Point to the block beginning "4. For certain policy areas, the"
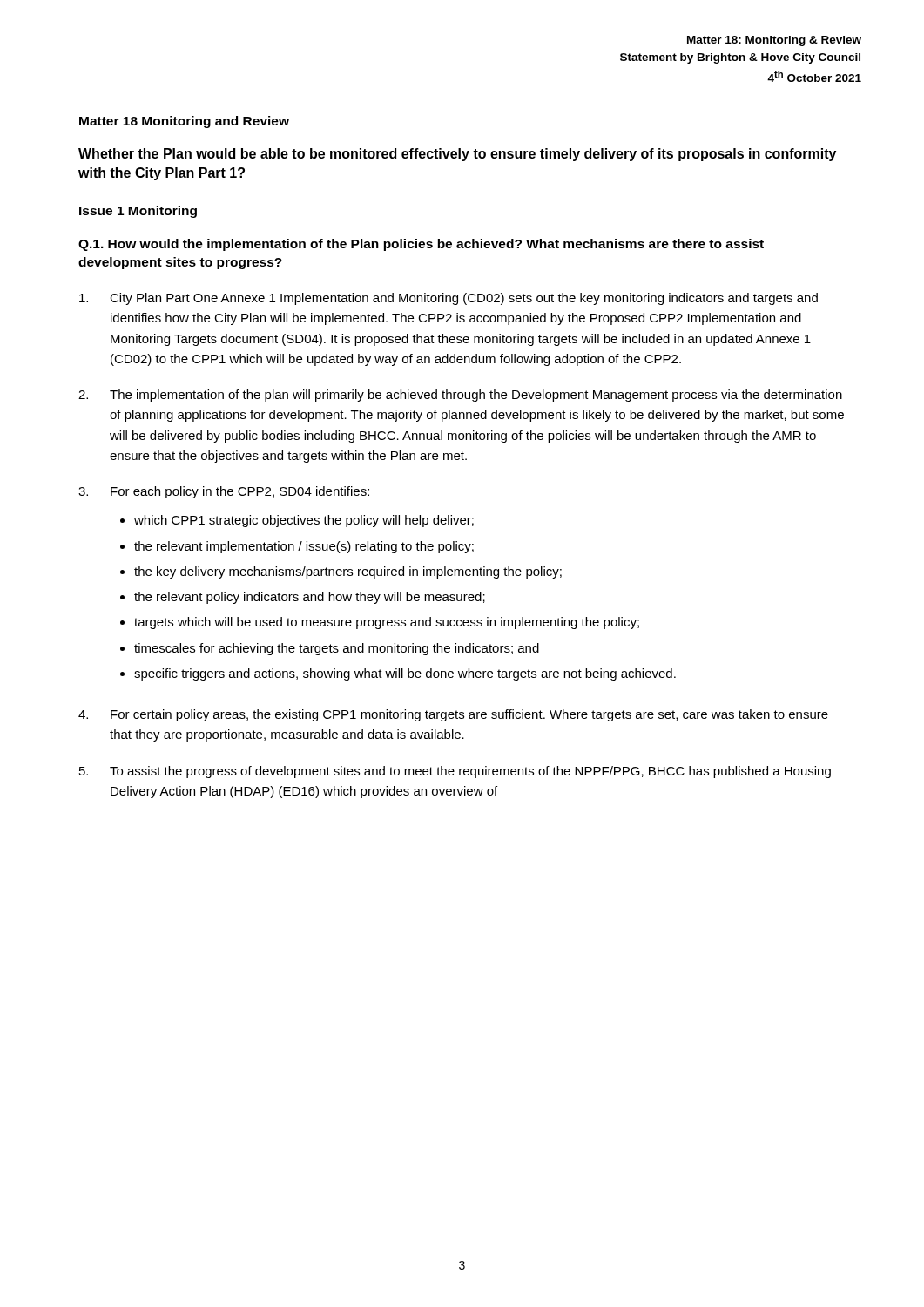 462,724
